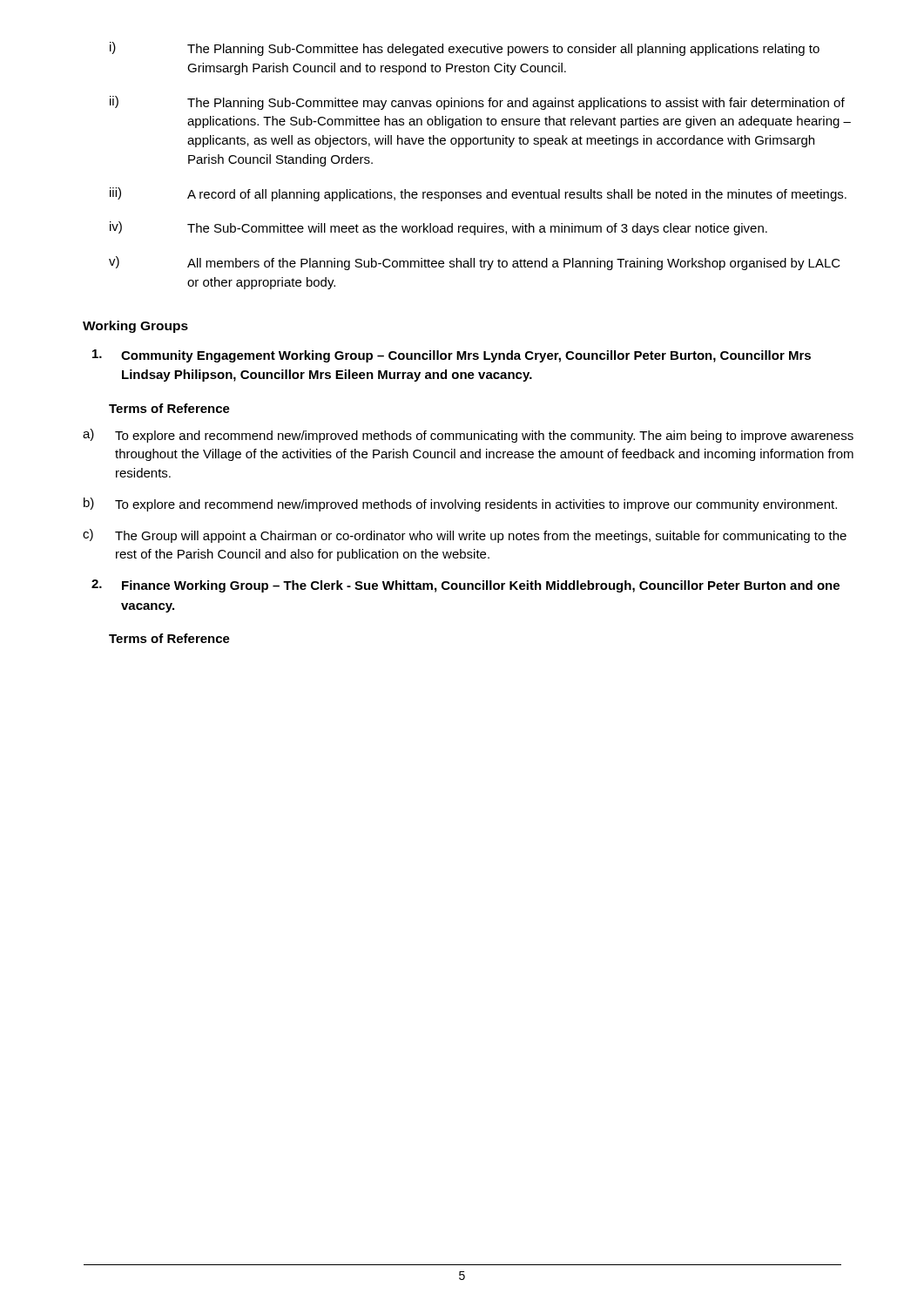Locate the list item that reads "Community Engagement Working Group – Councillor Mrs Lynda"
The width and height of the screenshot is (924, 1307).
(473, 365)
